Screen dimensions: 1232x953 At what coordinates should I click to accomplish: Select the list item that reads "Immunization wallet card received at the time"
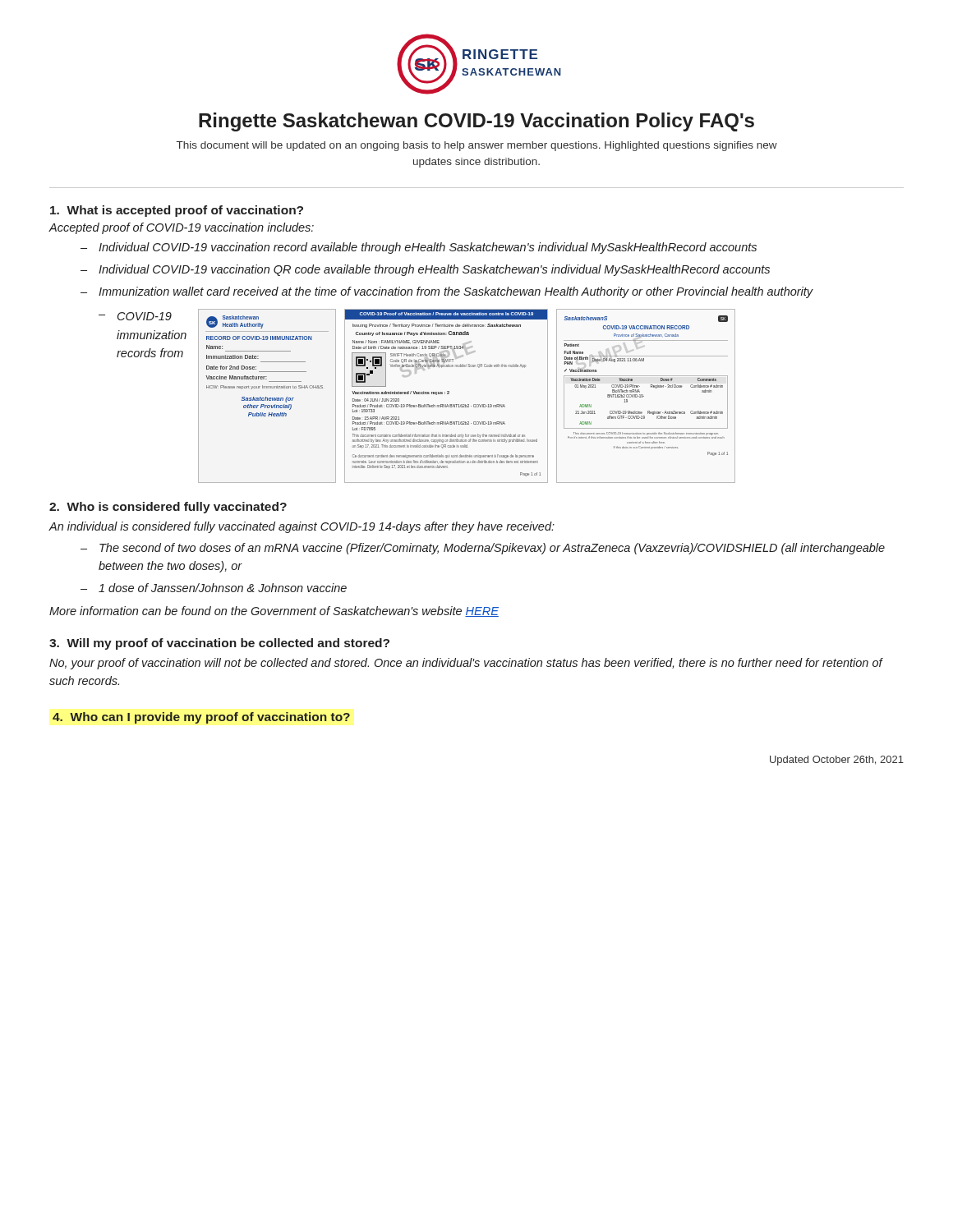456,291
